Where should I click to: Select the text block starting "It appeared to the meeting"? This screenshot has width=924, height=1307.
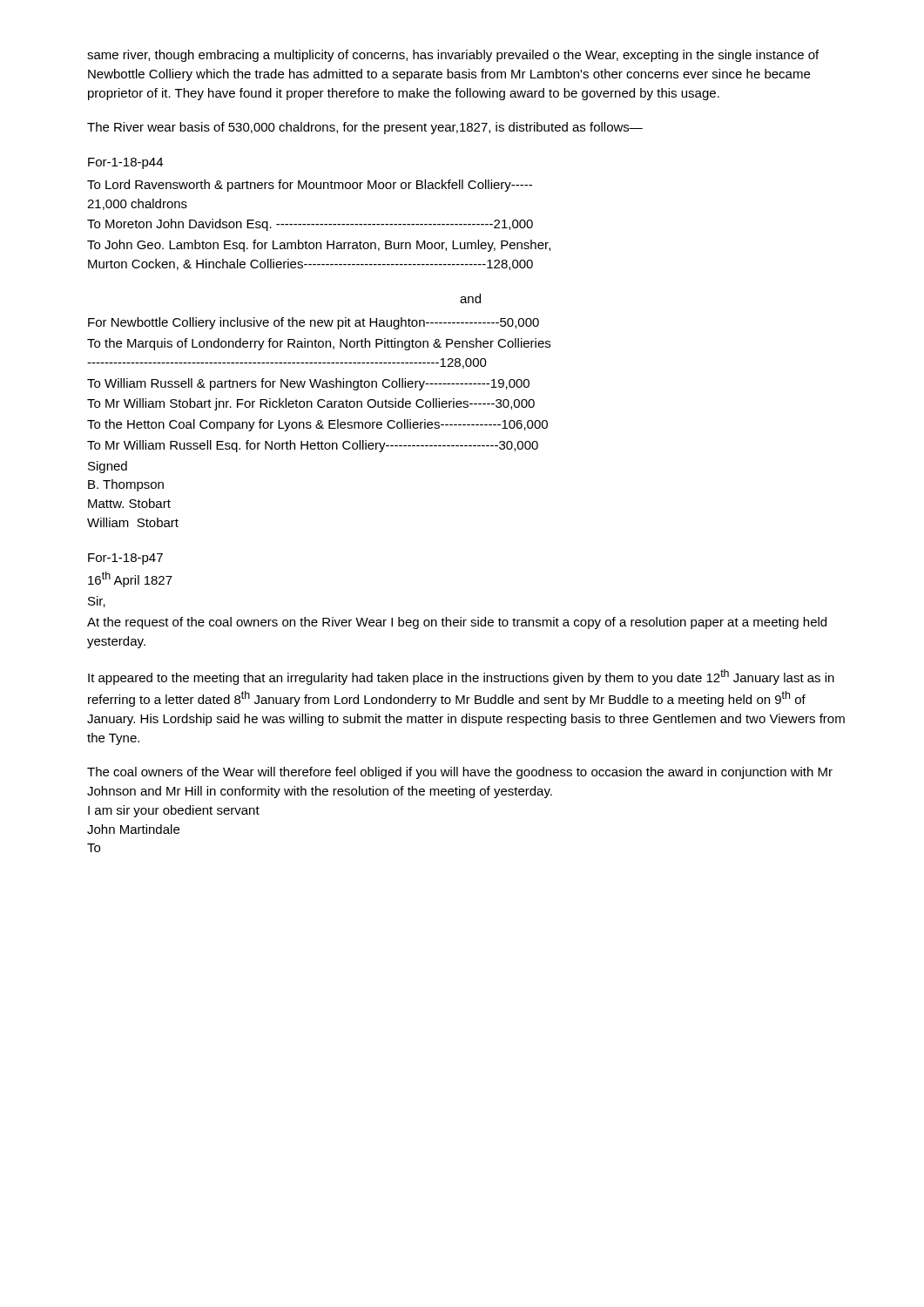pos(471,706)
